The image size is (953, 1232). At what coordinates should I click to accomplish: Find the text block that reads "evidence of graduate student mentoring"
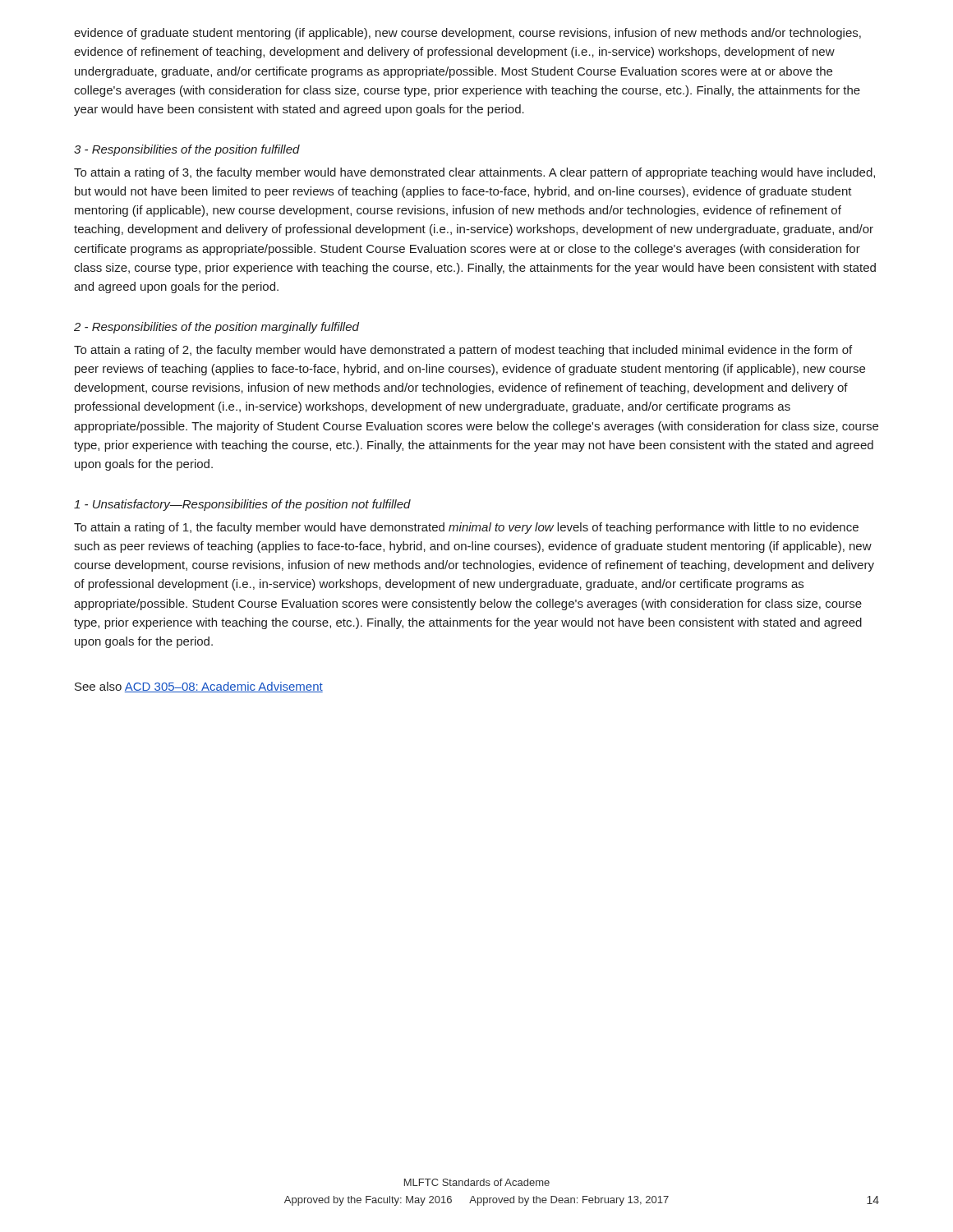468,71
